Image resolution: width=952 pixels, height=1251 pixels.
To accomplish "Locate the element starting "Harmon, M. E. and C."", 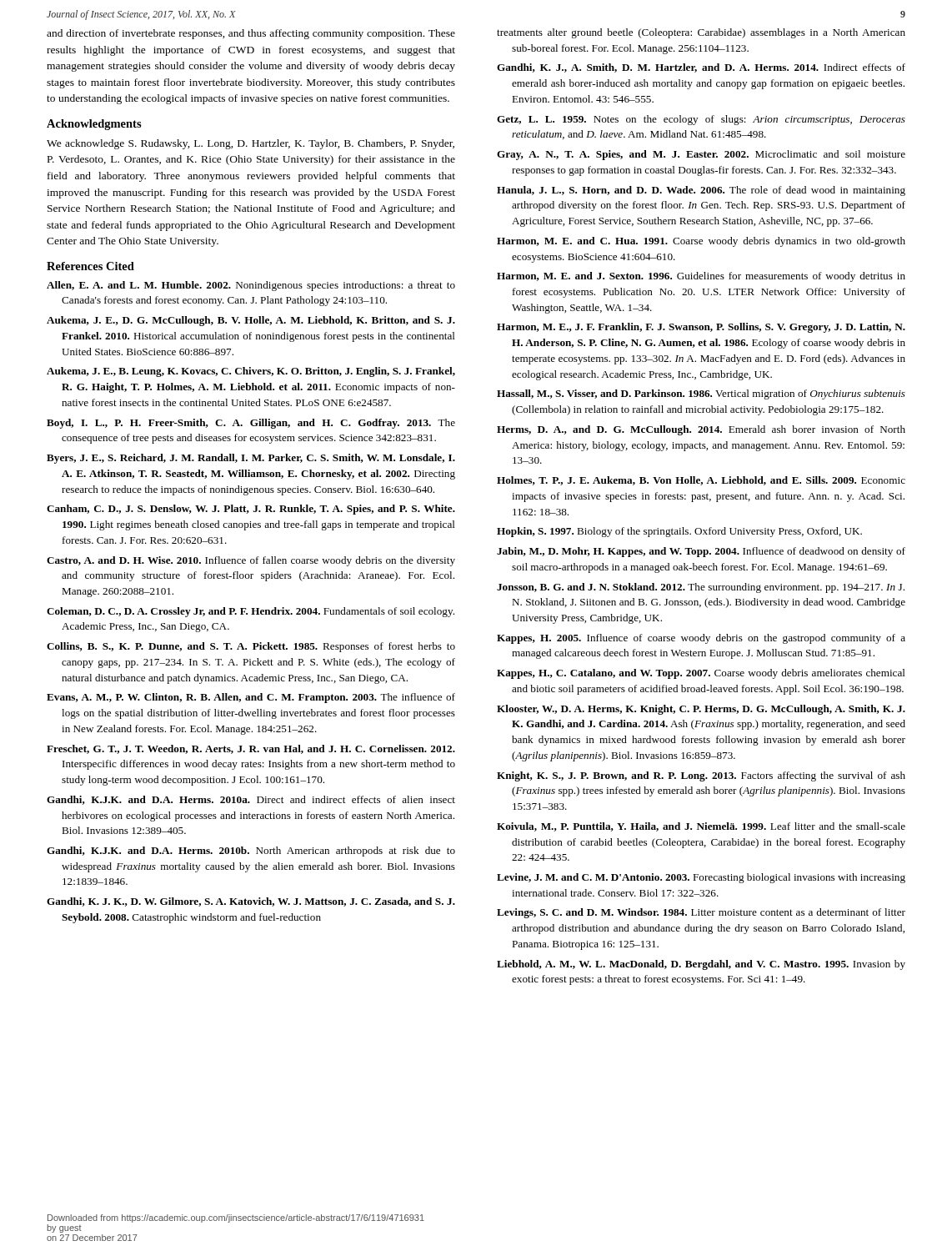I will point(701,248).
